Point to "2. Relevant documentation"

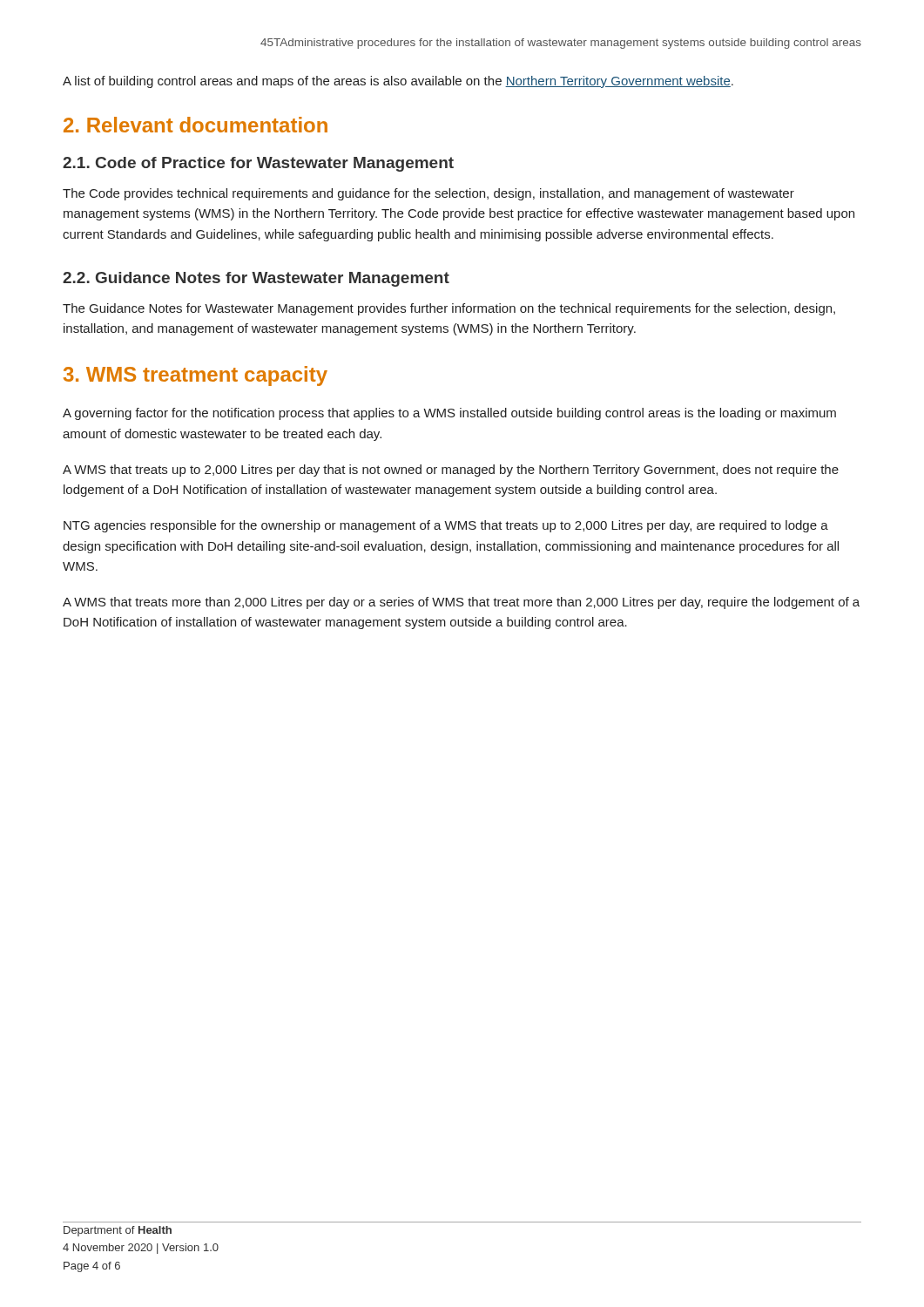[x=196, y=125]
